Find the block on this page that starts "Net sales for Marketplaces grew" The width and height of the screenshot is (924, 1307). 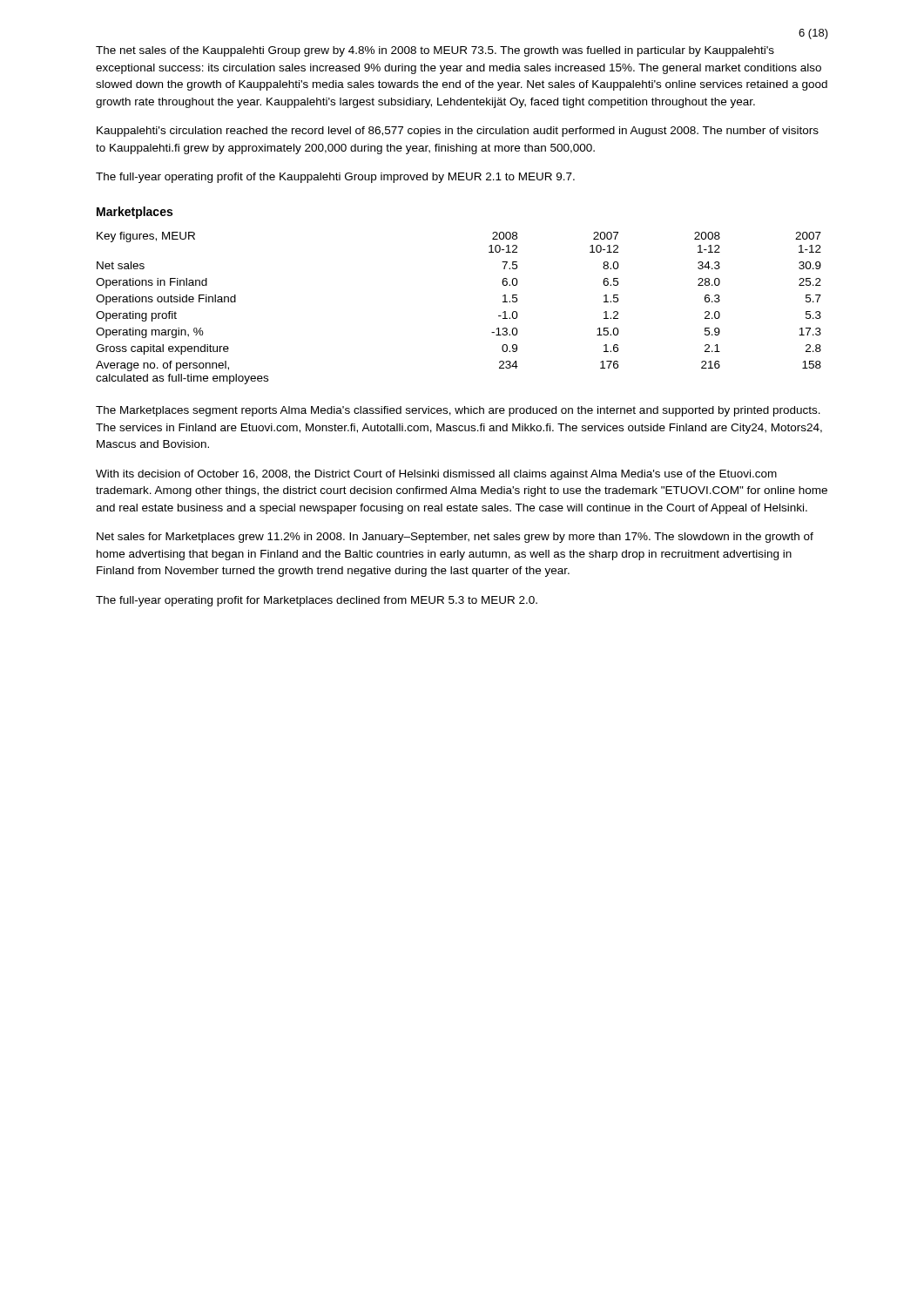462,554
